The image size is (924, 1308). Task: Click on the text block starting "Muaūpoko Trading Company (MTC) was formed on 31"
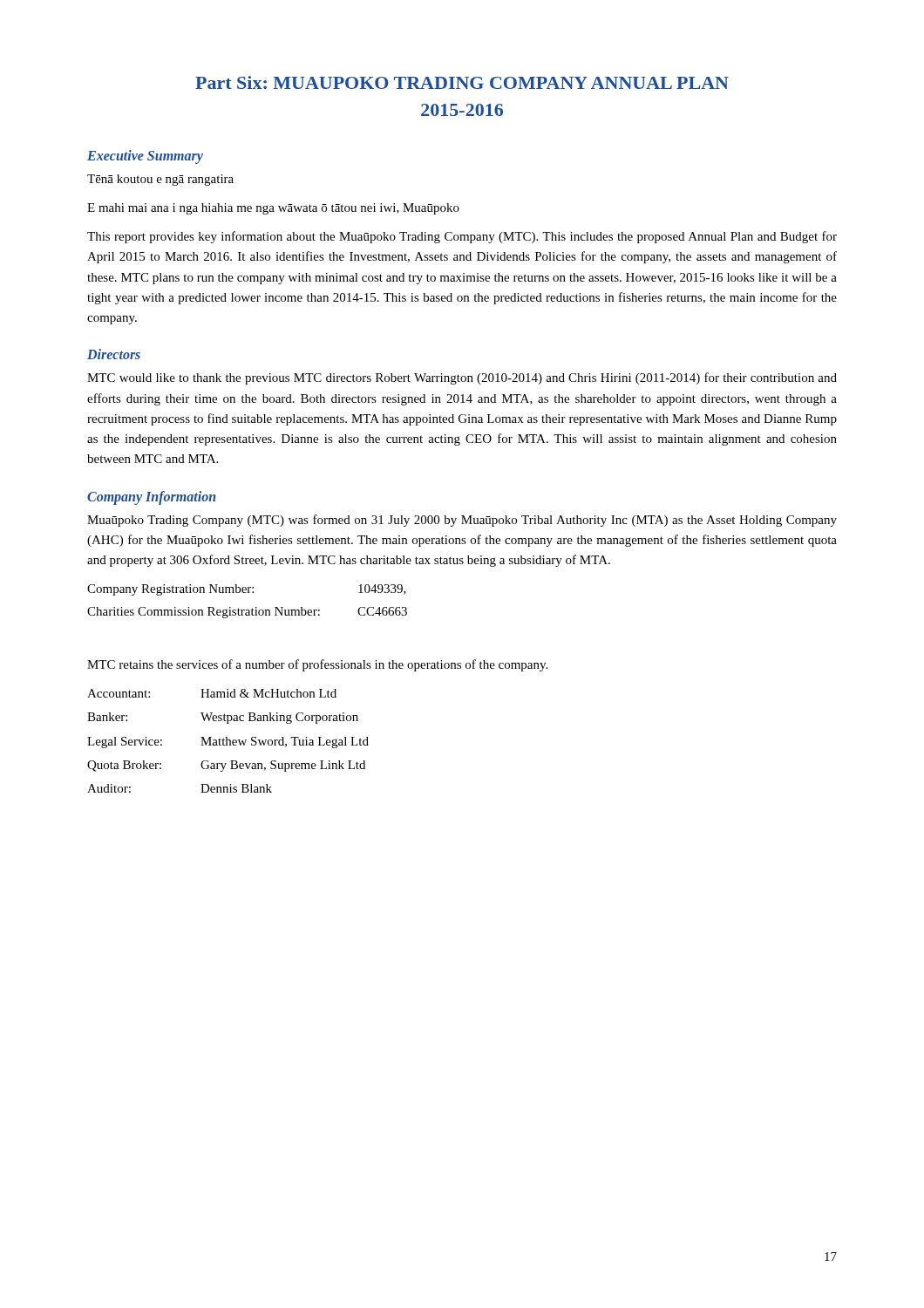[462, 540]
